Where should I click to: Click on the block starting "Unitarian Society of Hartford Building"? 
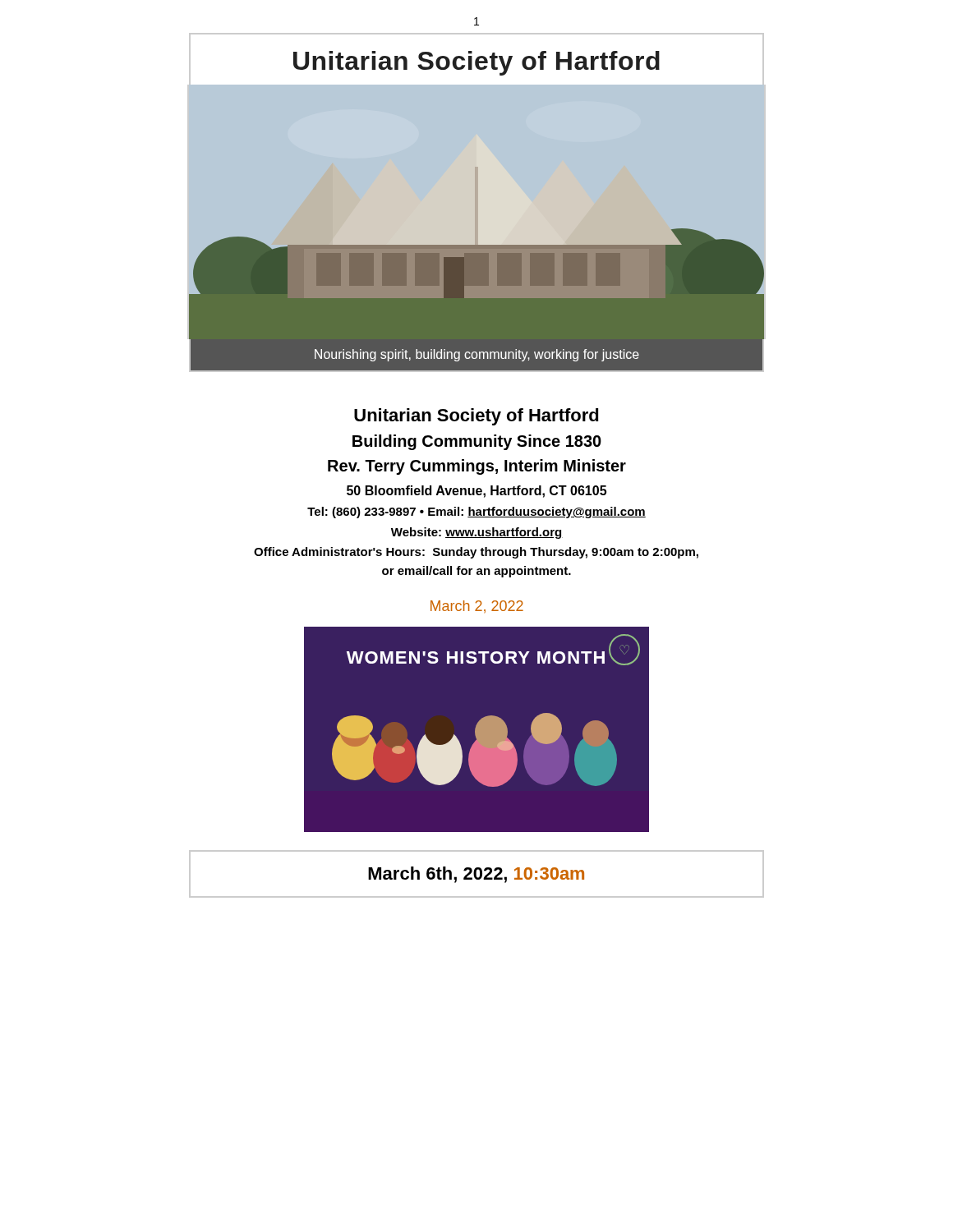pos(476,491)
